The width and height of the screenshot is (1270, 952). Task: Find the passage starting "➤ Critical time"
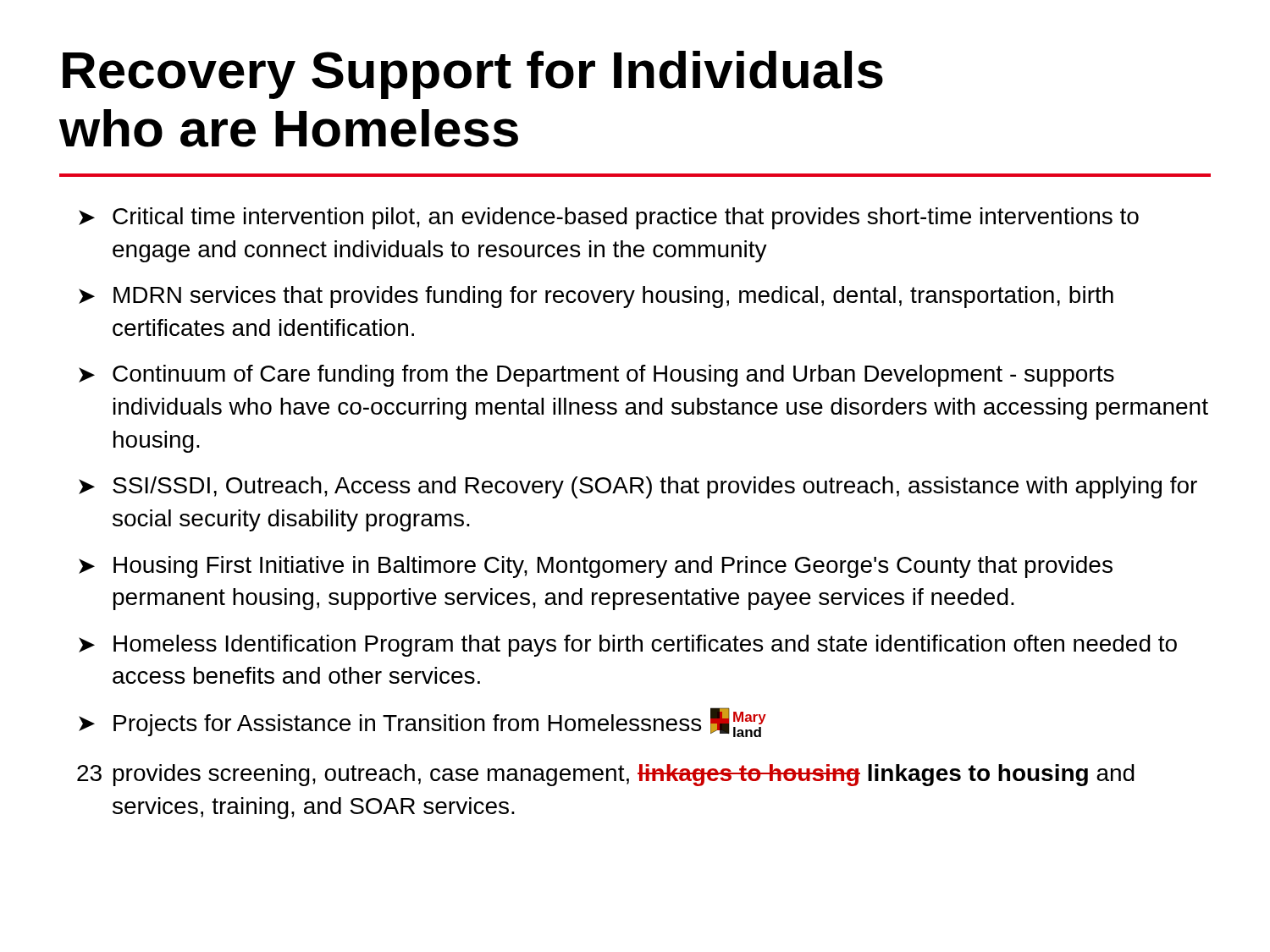click(643, 233)
